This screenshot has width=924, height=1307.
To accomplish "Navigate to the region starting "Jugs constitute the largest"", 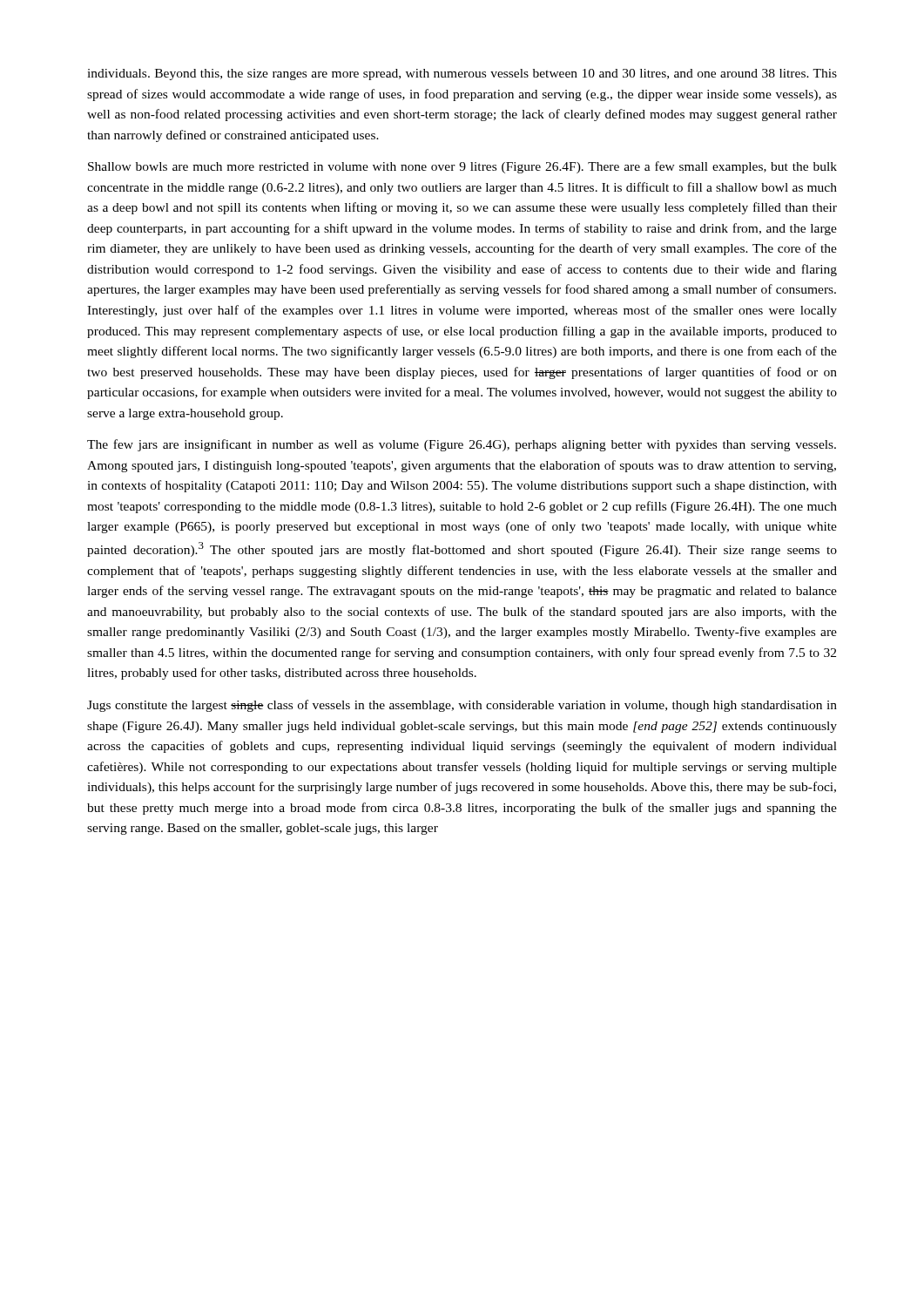I will click(x=462, y=766).
